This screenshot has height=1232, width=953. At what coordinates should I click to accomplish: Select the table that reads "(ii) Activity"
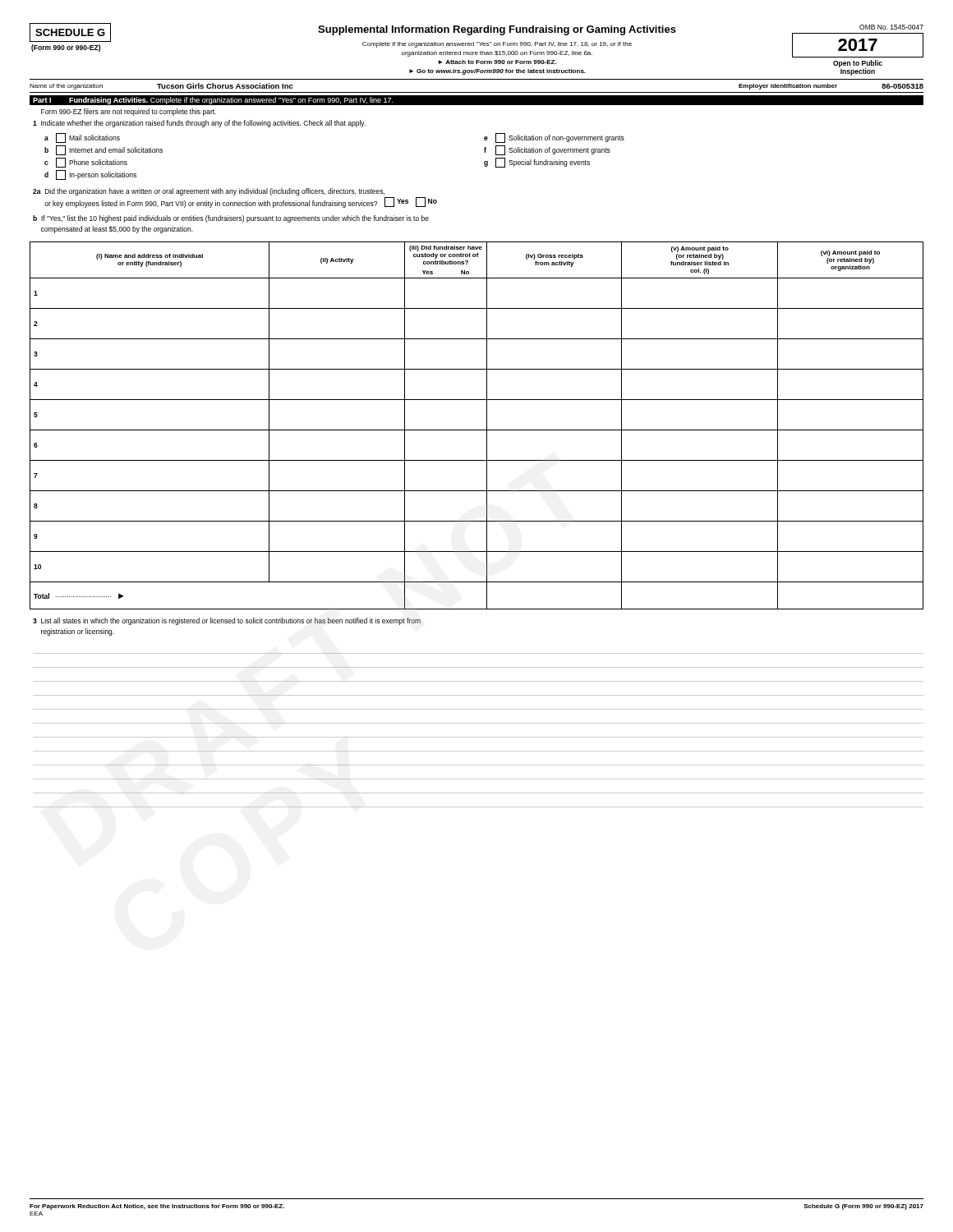pyautogui.click(x=476, y=425)
